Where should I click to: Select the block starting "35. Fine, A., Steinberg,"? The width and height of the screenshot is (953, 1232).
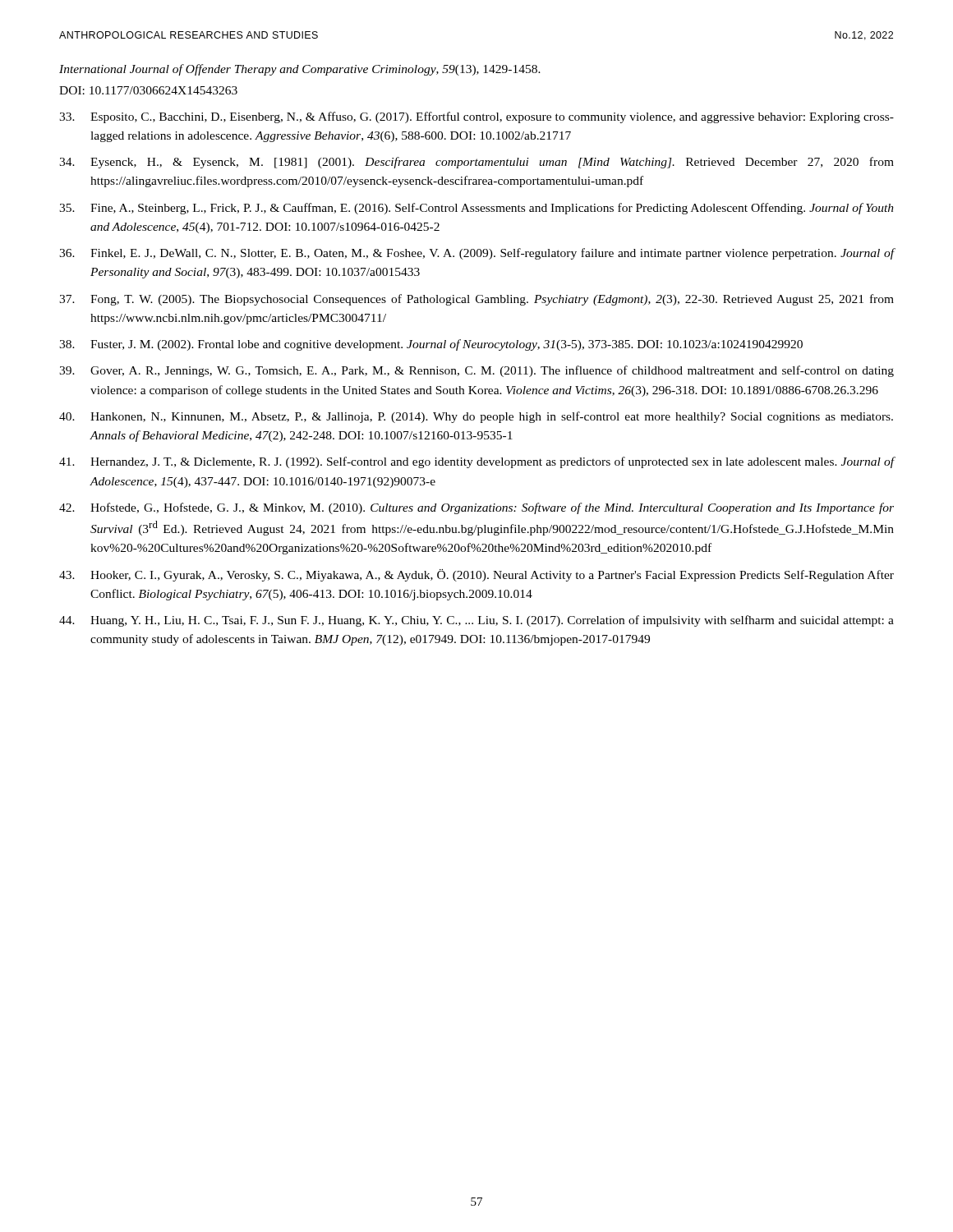[x=476, y=217]
